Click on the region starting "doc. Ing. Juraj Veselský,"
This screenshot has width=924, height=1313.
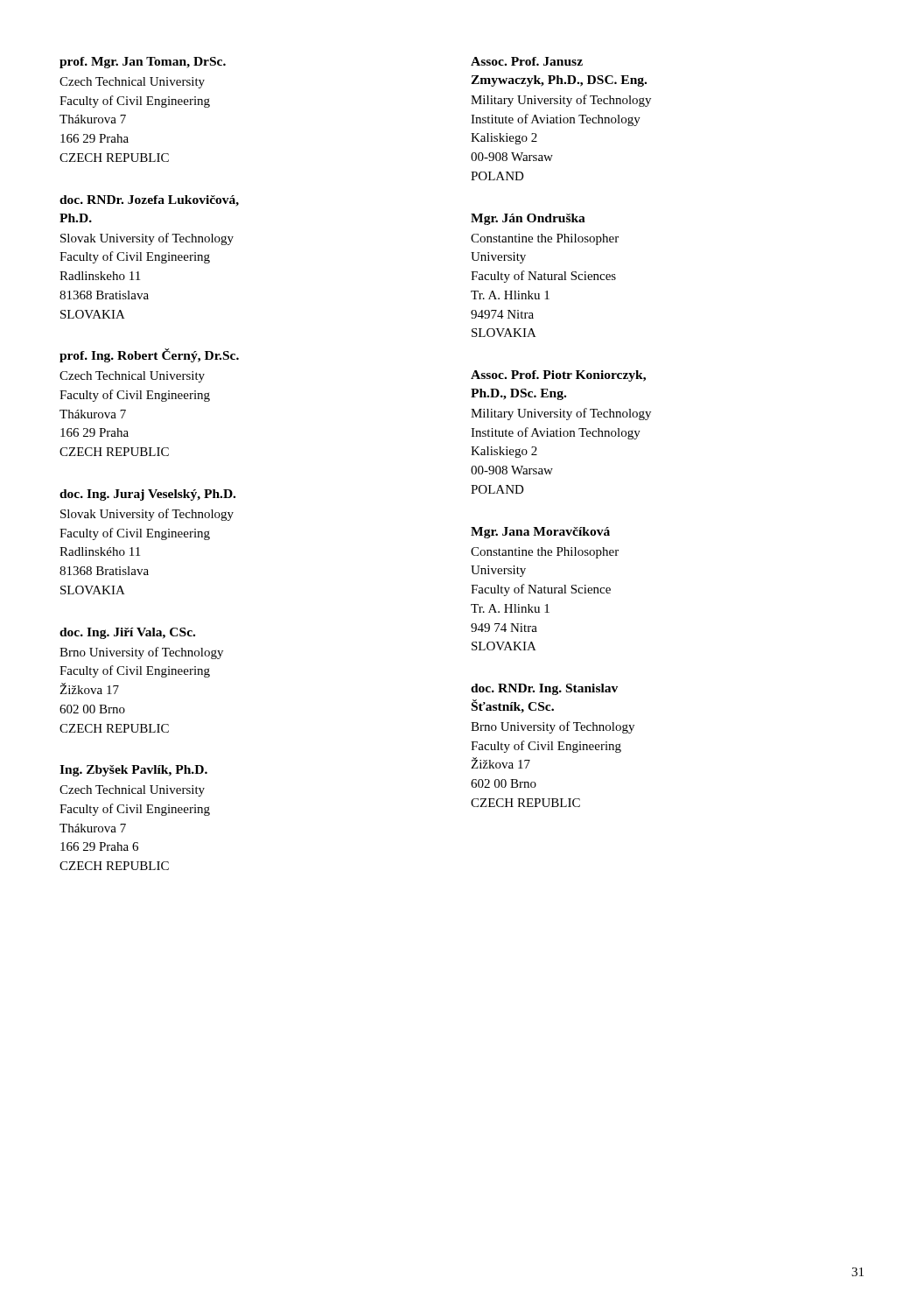147,495
